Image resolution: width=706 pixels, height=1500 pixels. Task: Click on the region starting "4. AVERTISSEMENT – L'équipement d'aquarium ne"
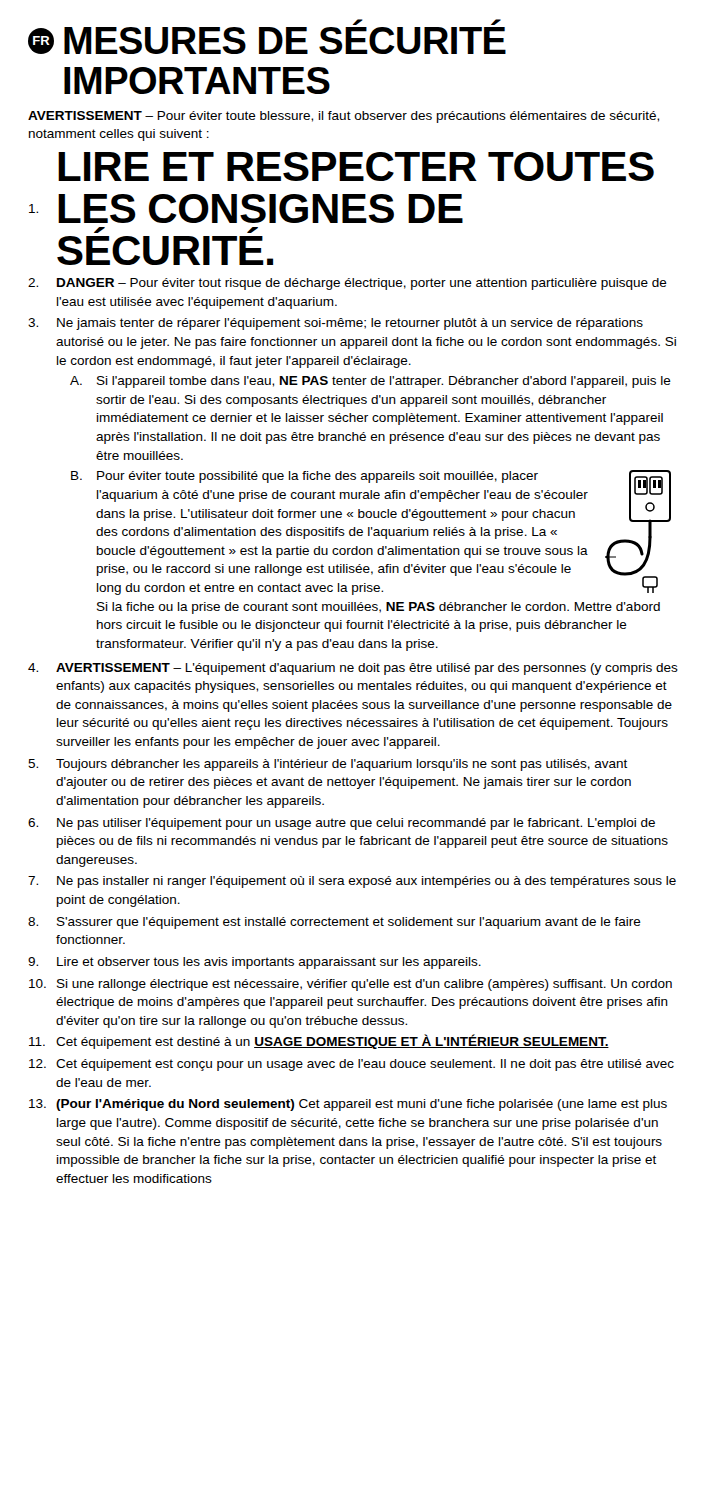[353, 705]
